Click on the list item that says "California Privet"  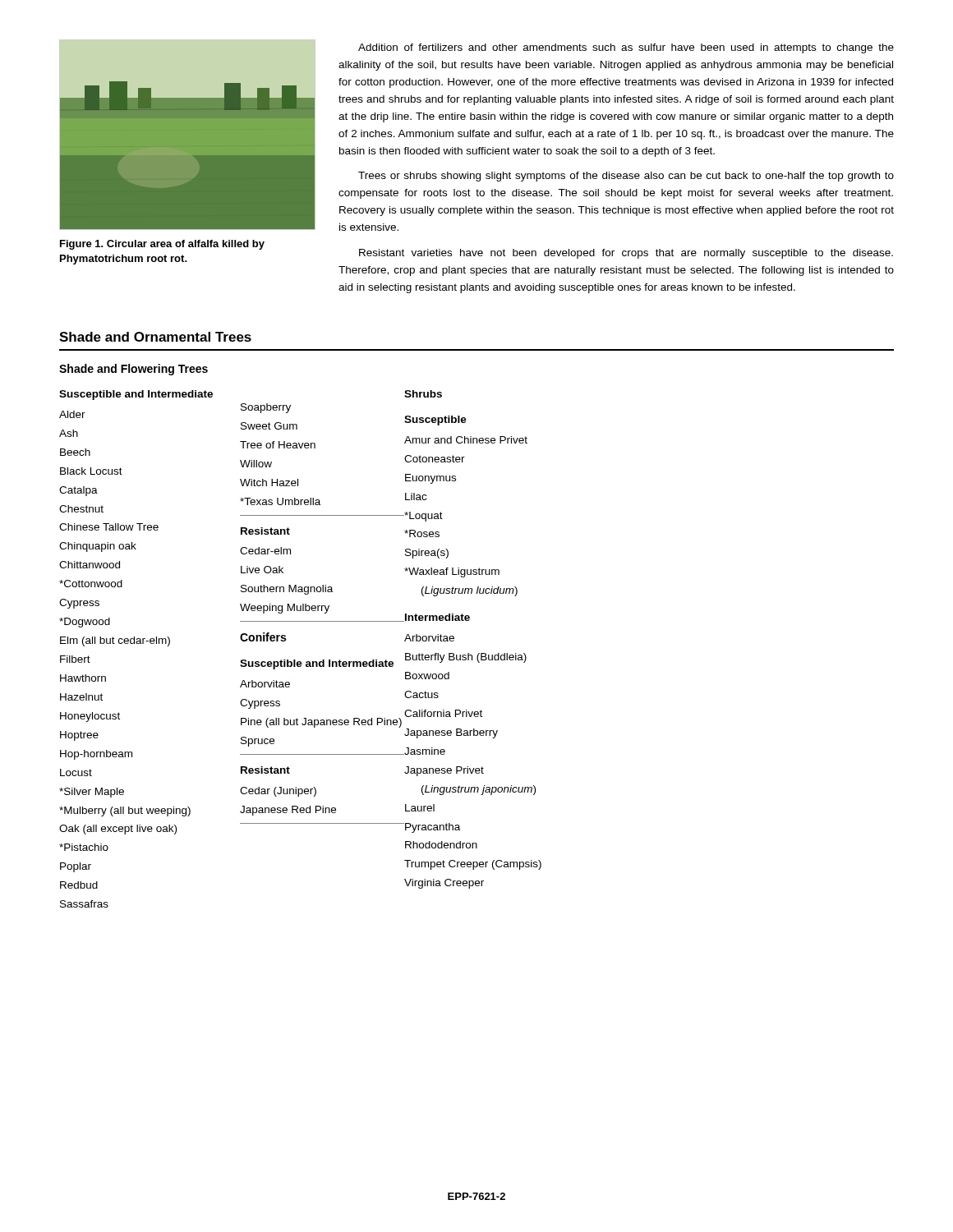click(x=443, y=713)
